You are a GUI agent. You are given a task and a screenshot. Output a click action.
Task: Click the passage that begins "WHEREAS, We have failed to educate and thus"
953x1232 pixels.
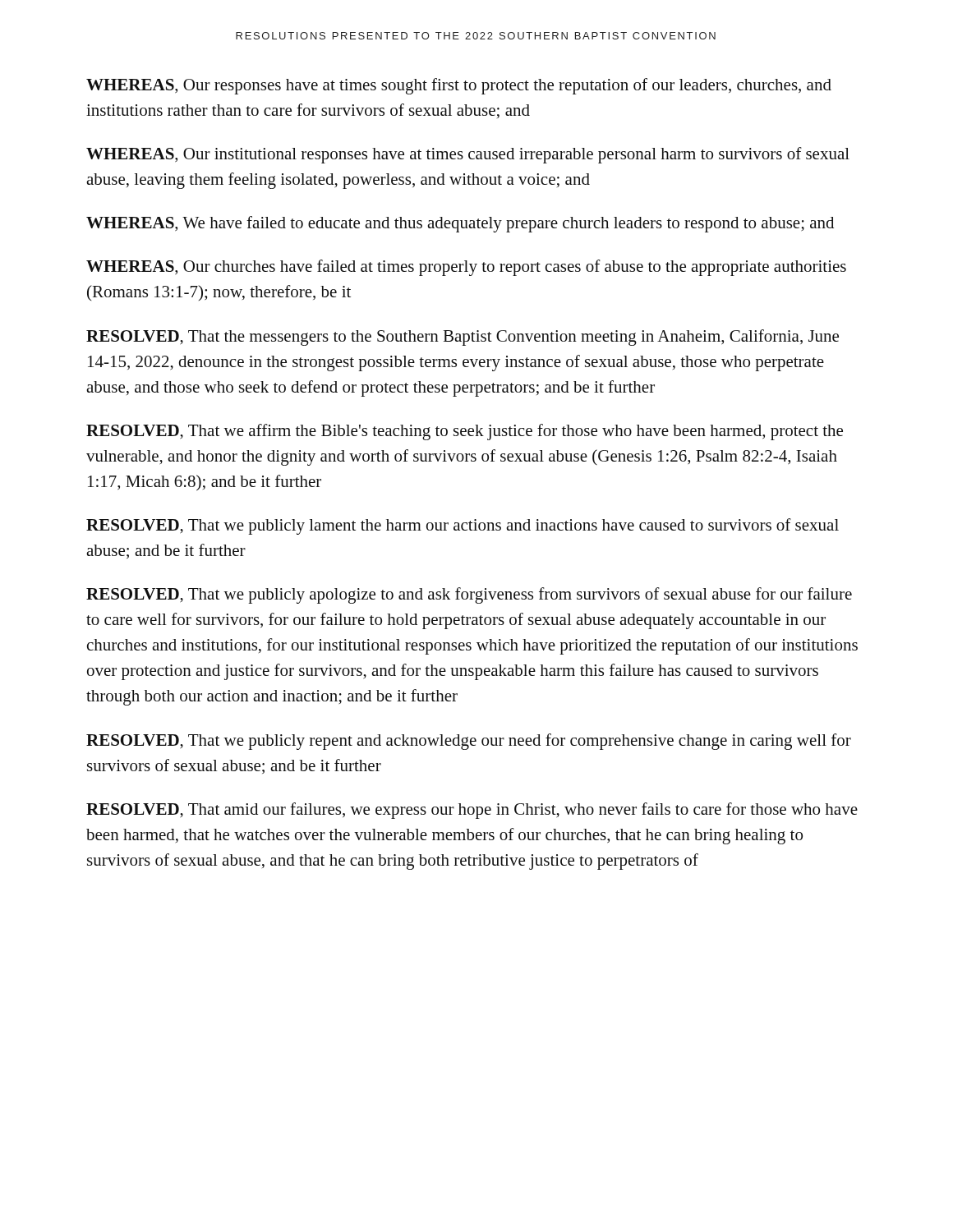(x=460, y=223)
